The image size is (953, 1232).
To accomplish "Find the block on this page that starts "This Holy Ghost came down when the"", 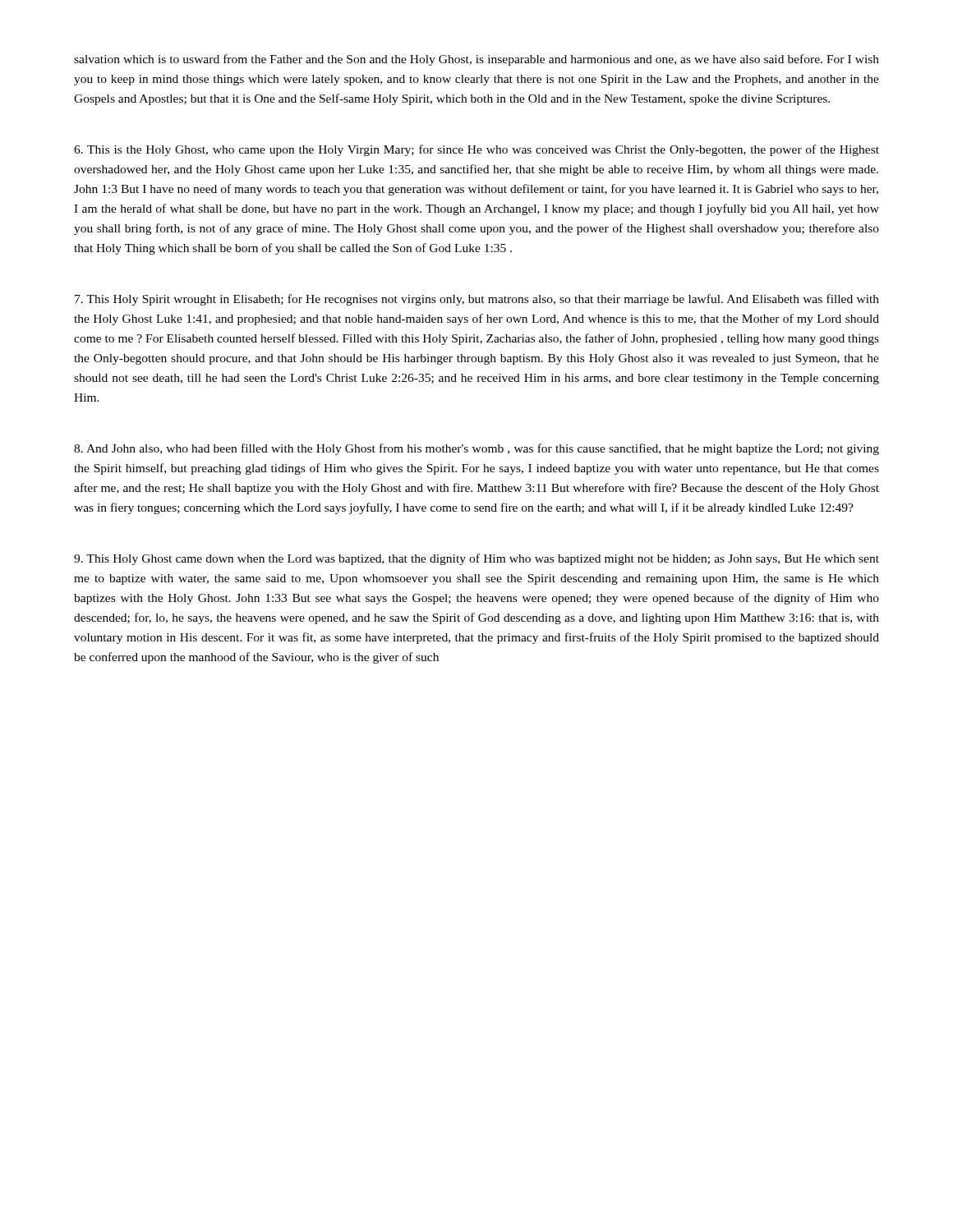I will tap(476, 608).
